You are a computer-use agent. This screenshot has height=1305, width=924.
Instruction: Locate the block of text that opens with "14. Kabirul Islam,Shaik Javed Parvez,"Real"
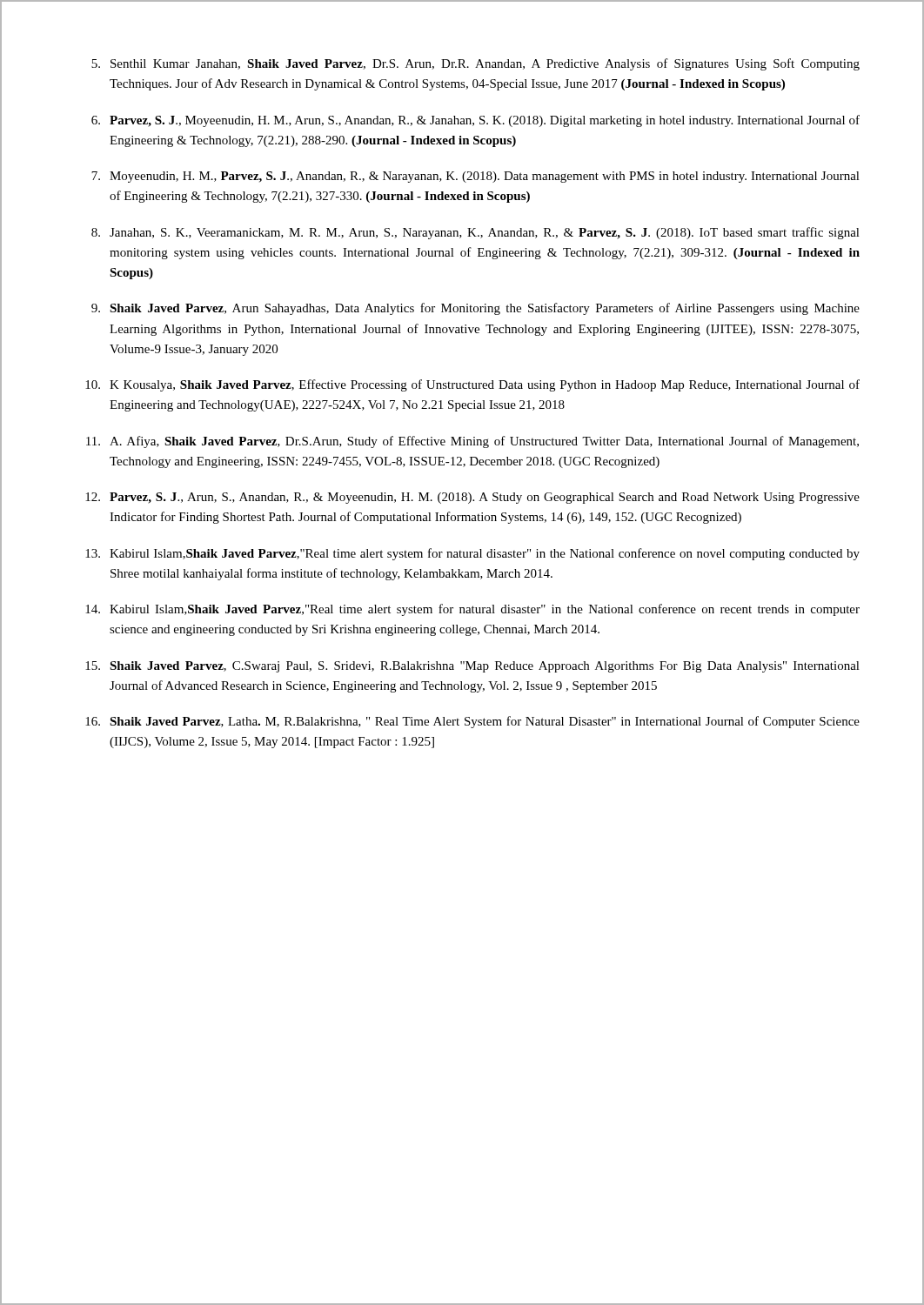coord(462,620)
